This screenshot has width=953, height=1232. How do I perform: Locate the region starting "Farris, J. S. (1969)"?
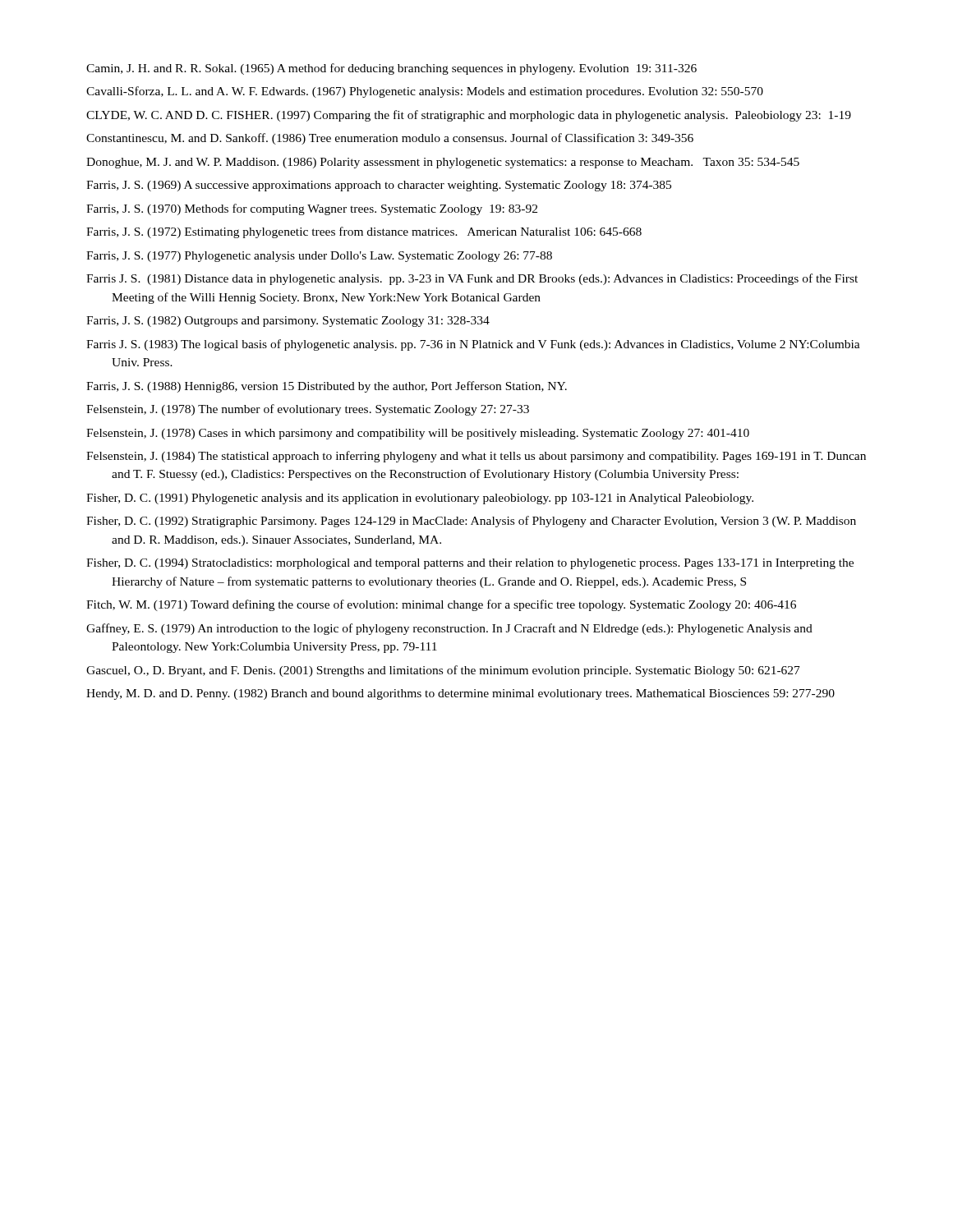(379, 185)
